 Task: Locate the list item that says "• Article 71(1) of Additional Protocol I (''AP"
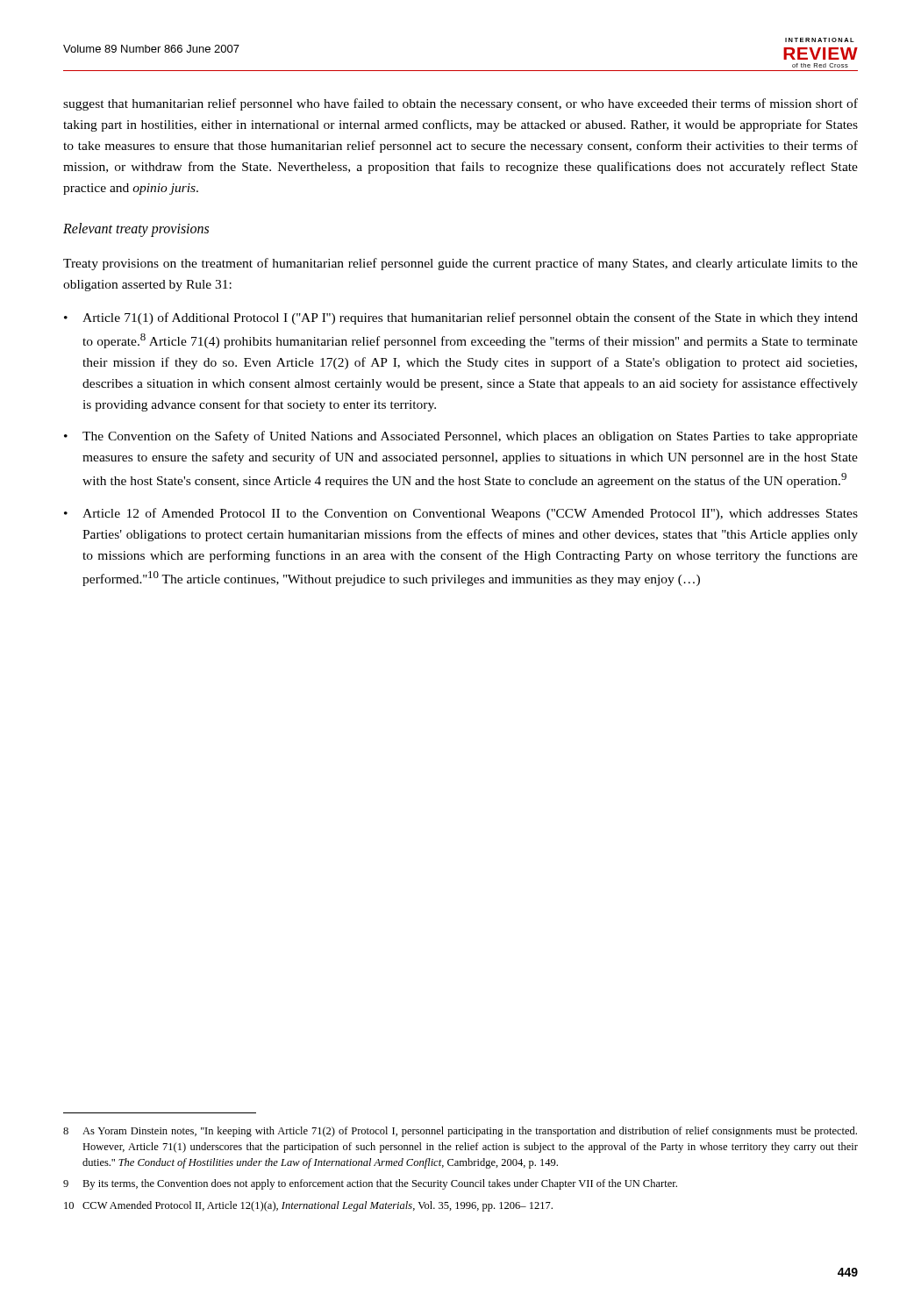tap(460, 361)
